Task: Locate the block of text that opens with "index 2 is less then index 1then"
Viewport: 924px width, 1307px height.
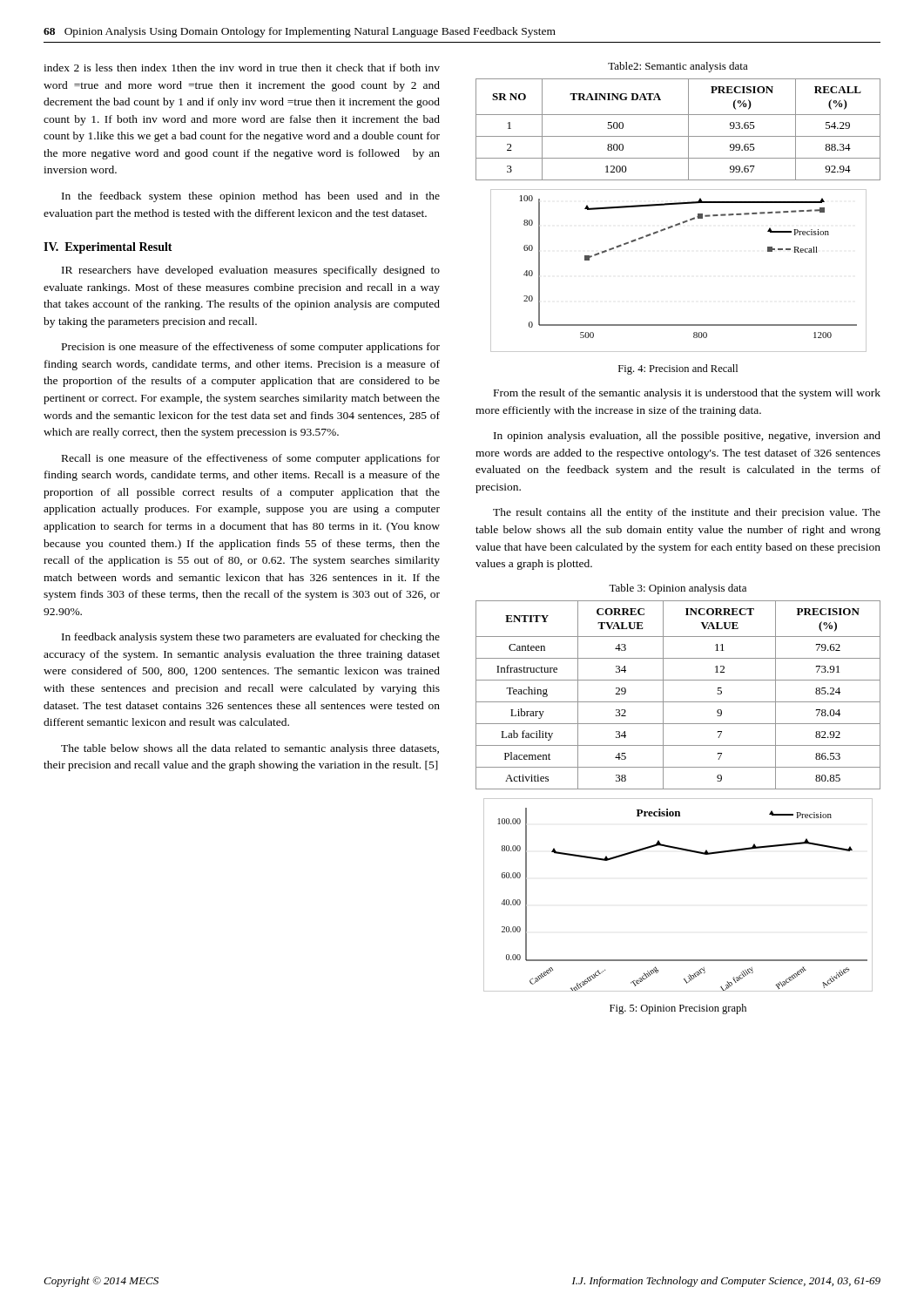Action: [x=242, y=119]
